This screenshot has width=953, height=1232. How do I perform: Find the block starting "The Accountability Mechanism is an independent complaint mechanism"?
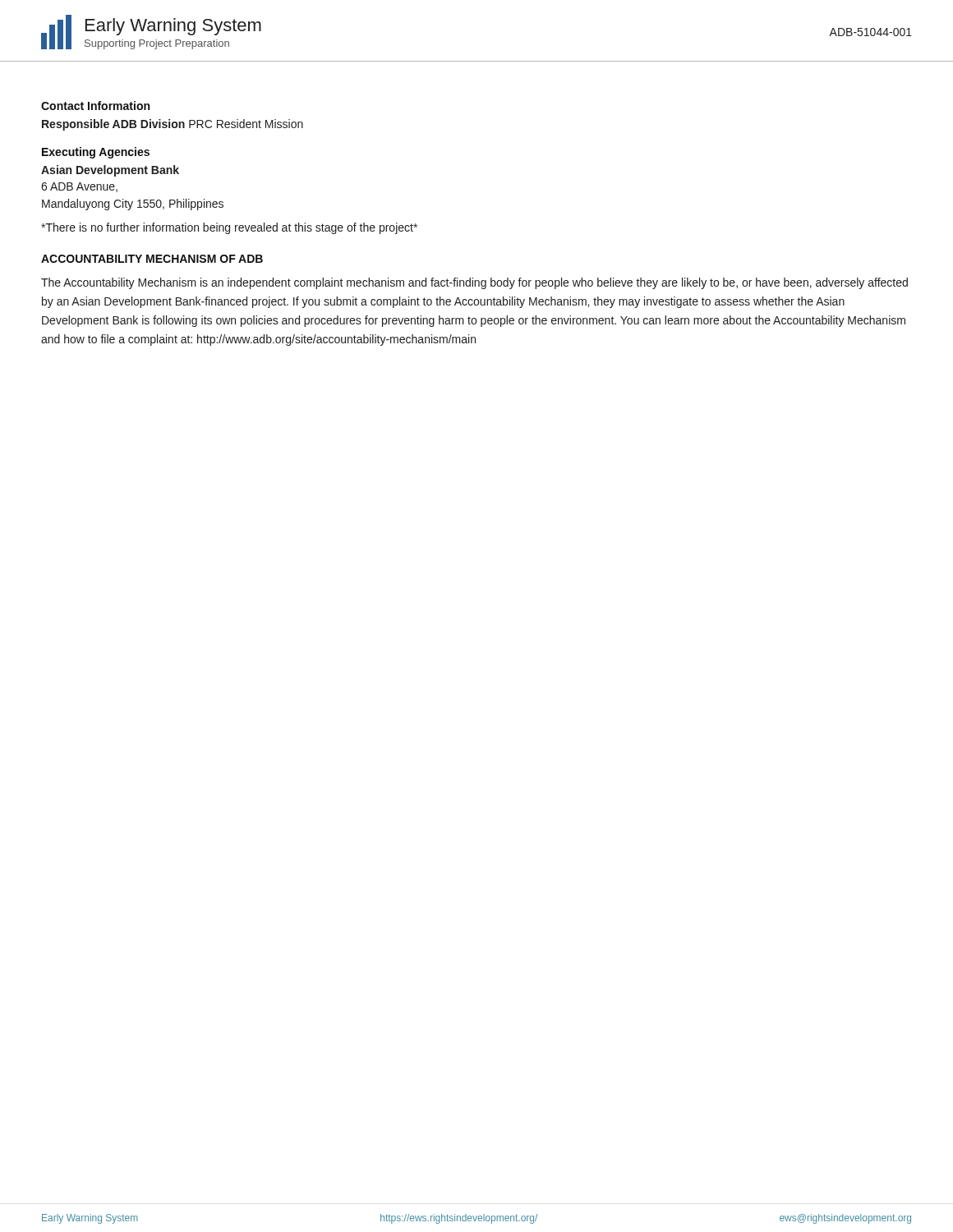(476, 311)
